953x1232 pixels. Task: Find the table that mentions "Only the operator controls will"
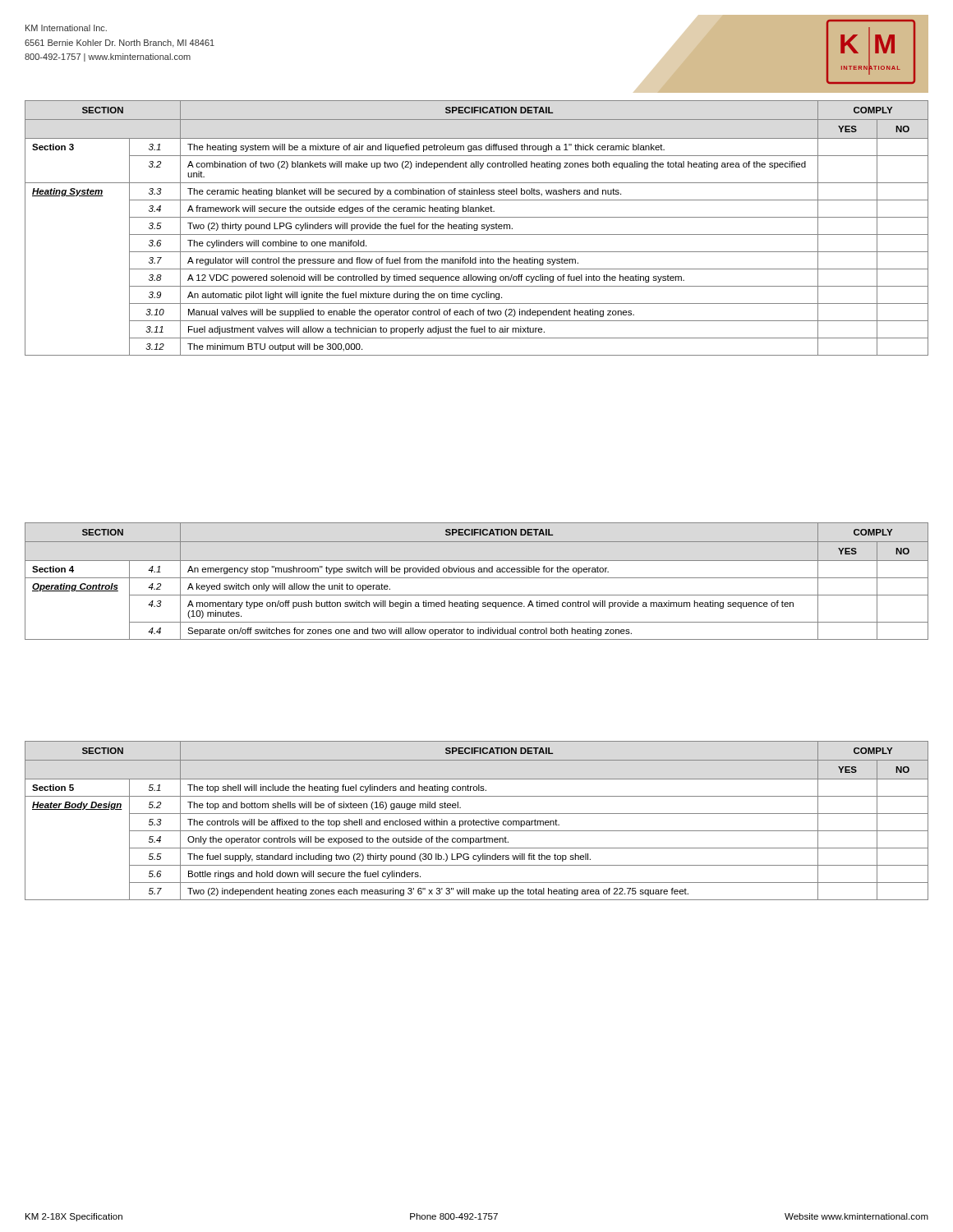(x=476, y=821)
